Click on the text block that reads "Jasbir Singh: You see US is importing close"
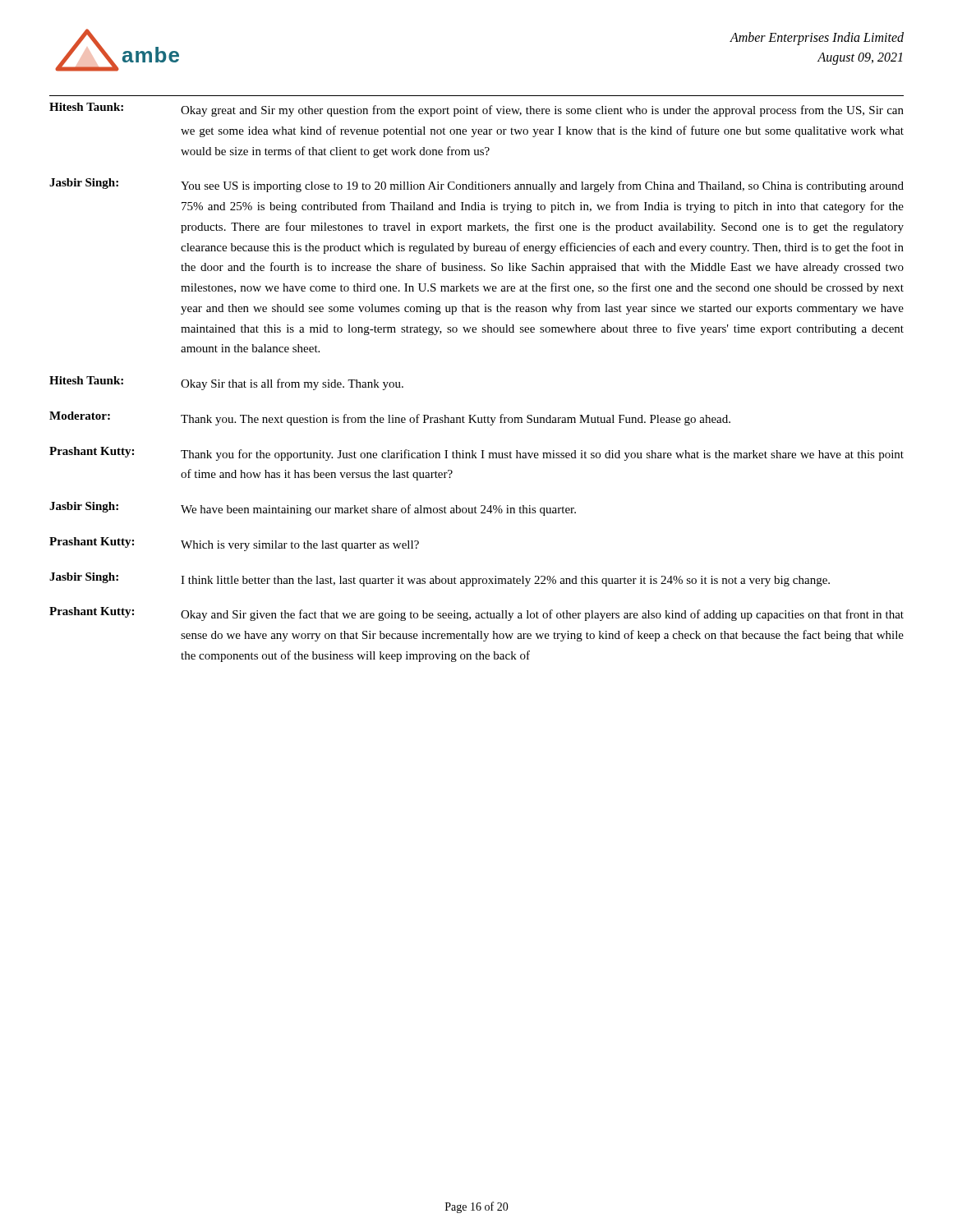953x1232 pixels. [476, 267]
